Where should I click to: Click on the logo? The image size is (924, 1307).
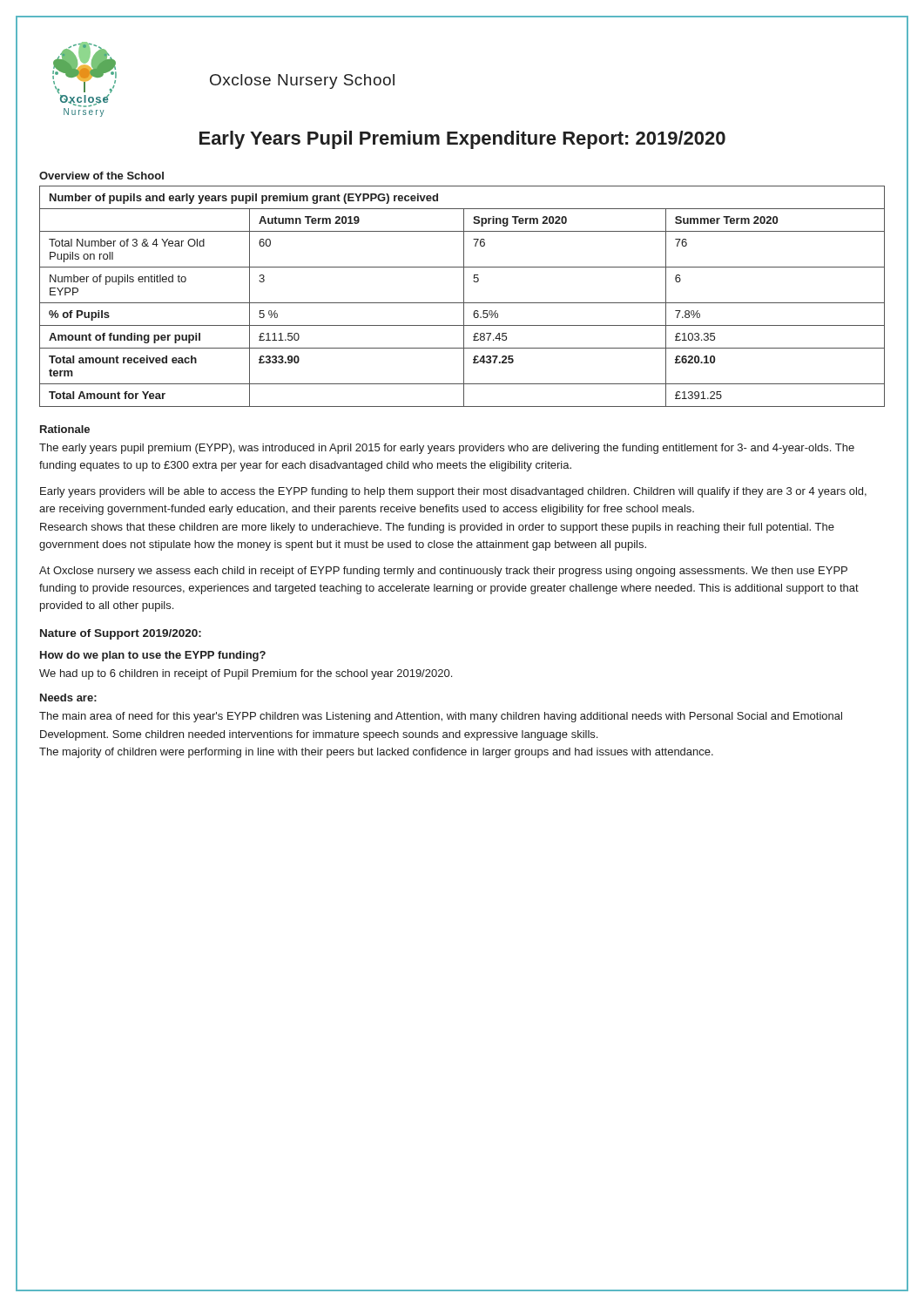pyautogui.click(x=85, y=80)
